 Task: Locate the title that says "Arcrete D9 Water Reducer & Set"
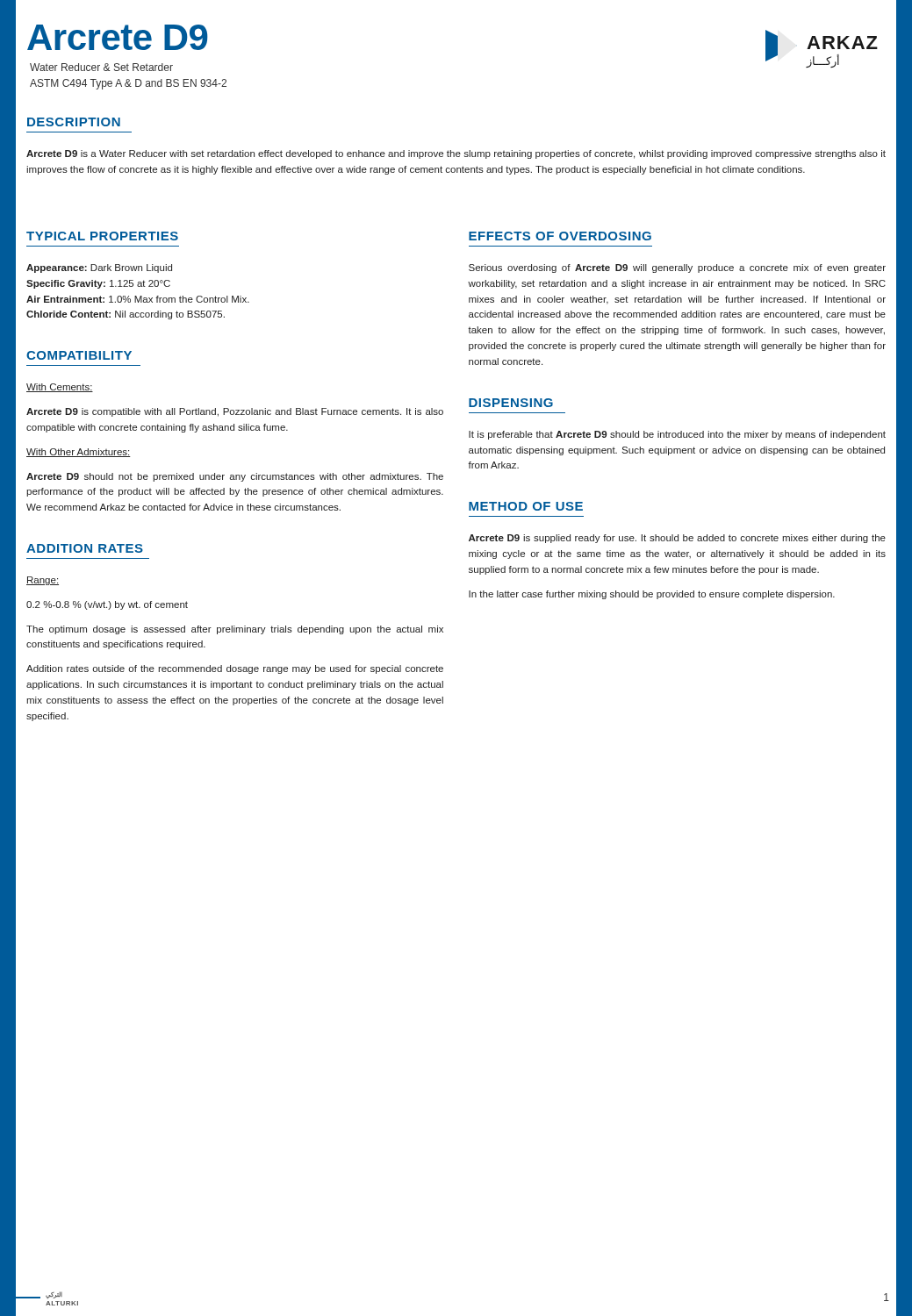[127, 54]
